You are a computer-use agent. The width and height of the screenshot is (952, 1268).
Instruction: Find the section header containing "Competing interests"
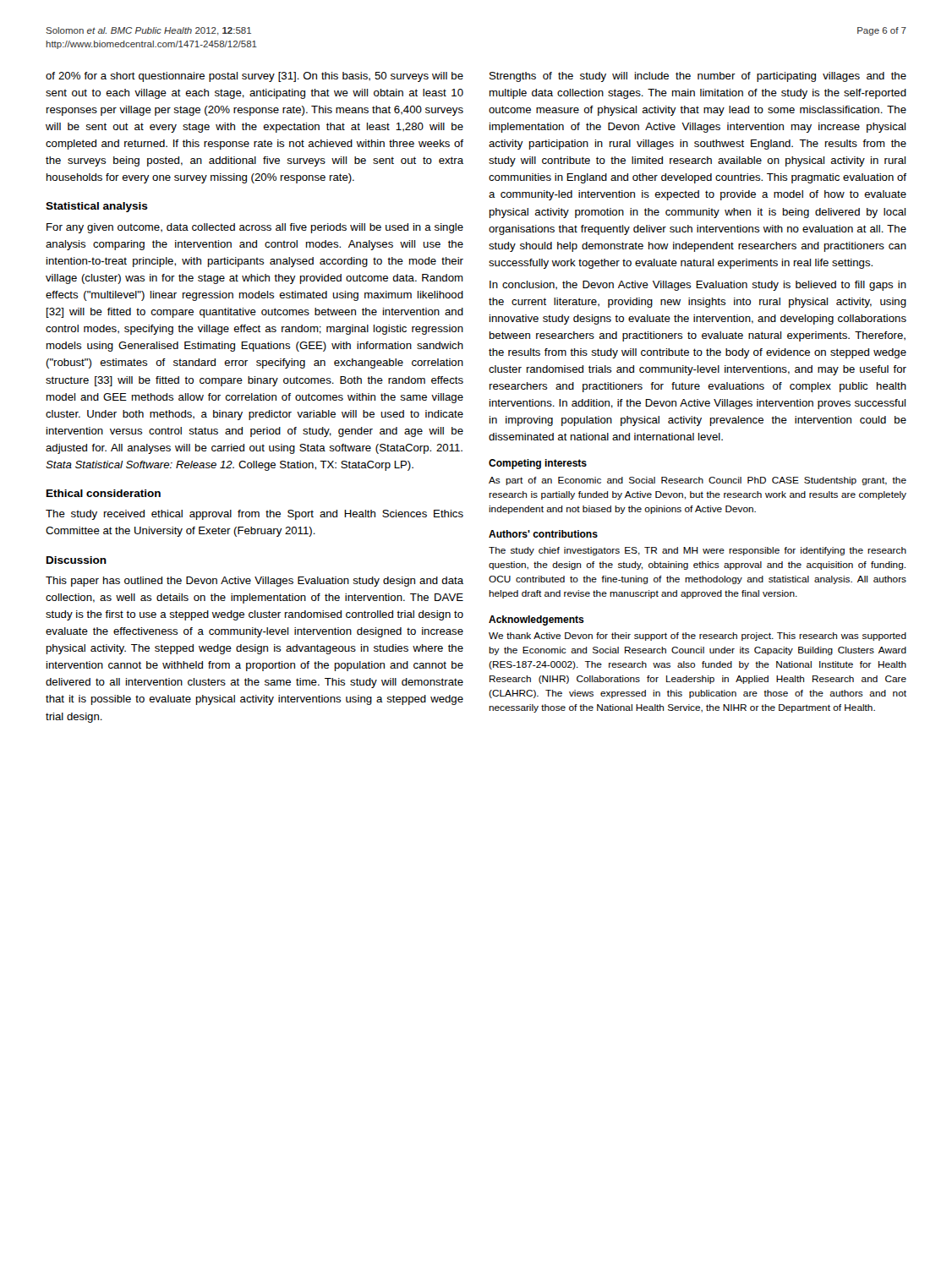(538, 464)
